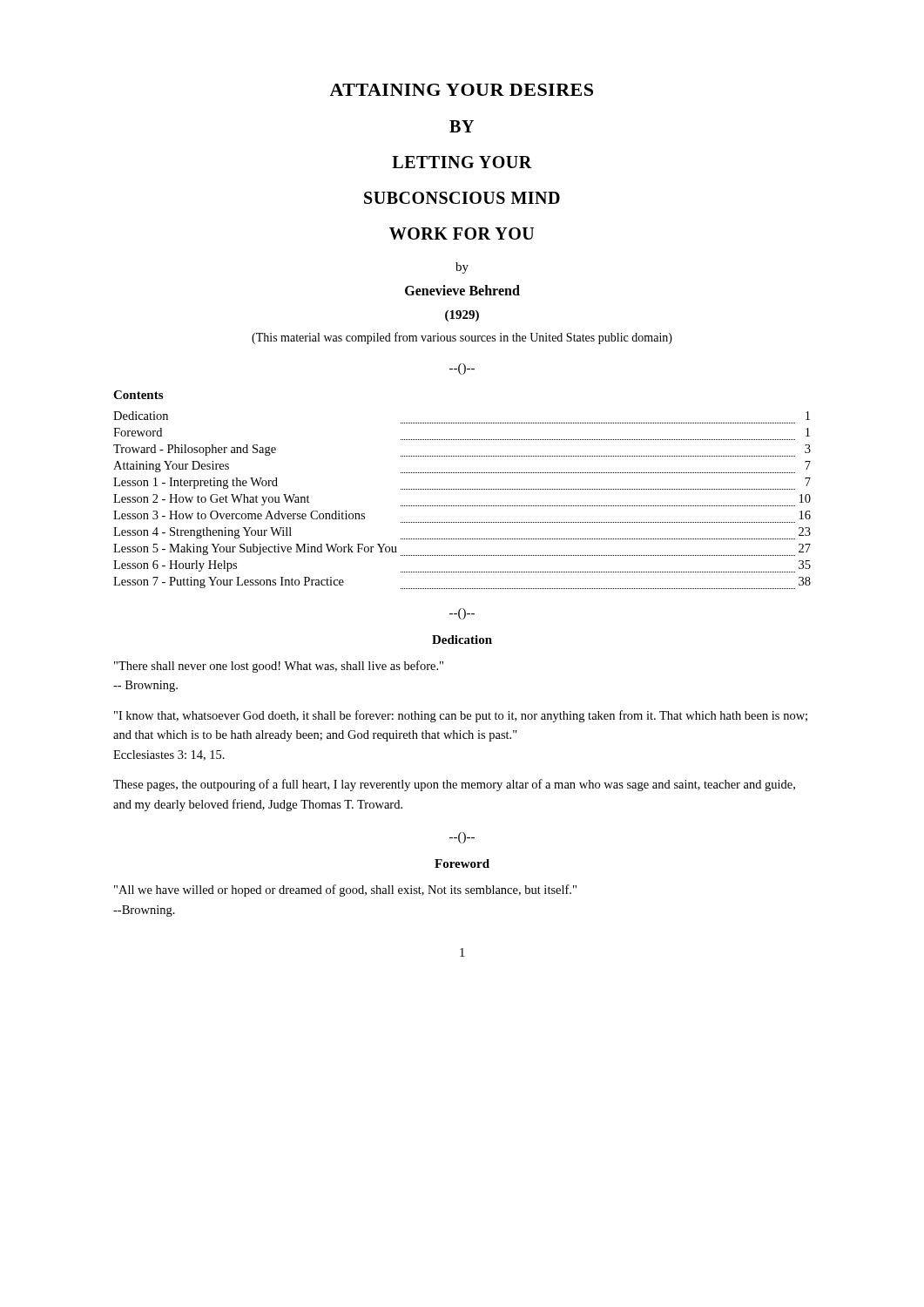The height and width of the screenshot is (1307, 924).
Task: Find the block starting "(This material was compiled from various sources in"
Action: pyautogui.click(x=462, y=338)
